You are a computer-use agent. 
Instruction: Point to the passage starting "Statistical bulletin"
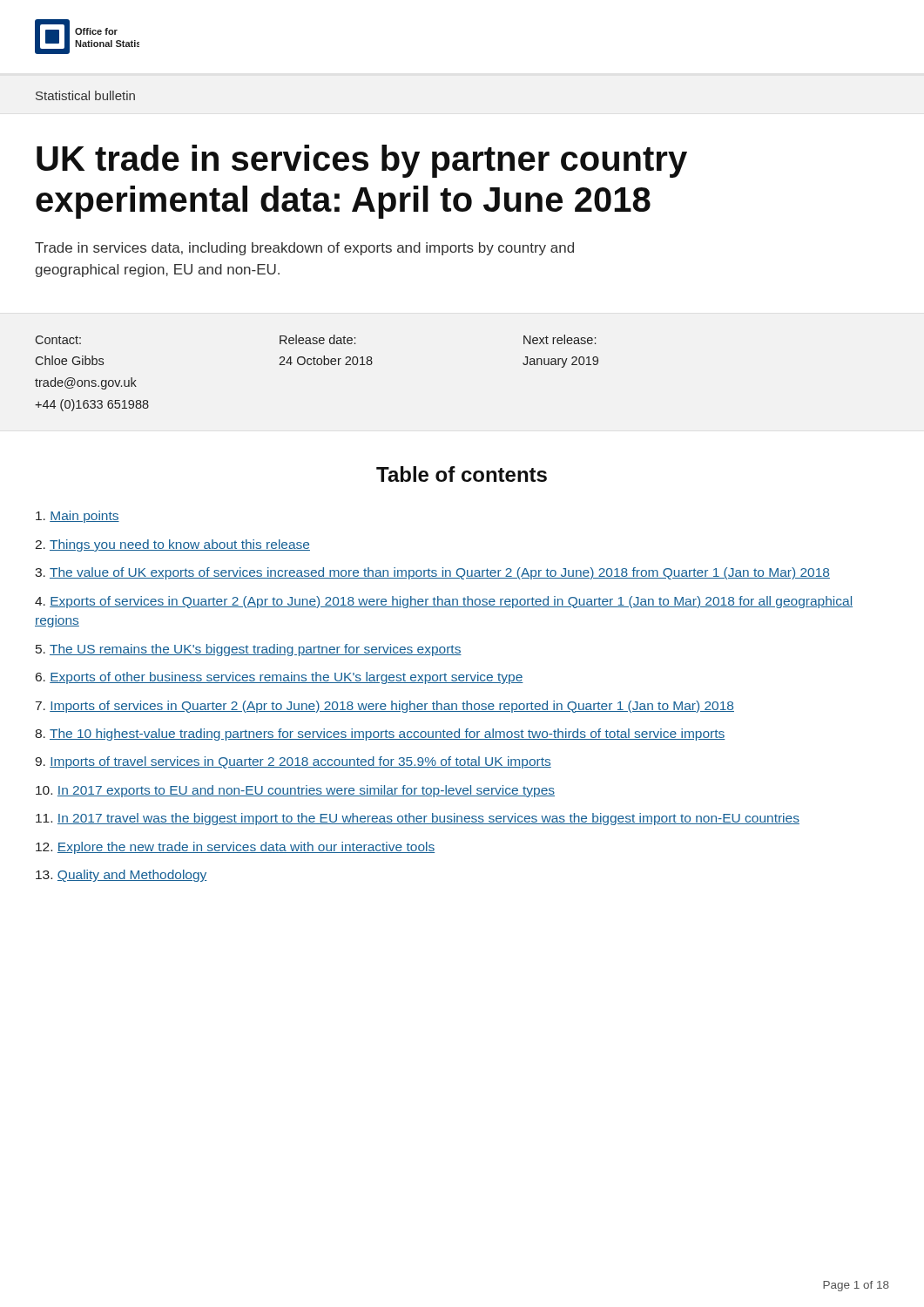[x=85, y=95]
